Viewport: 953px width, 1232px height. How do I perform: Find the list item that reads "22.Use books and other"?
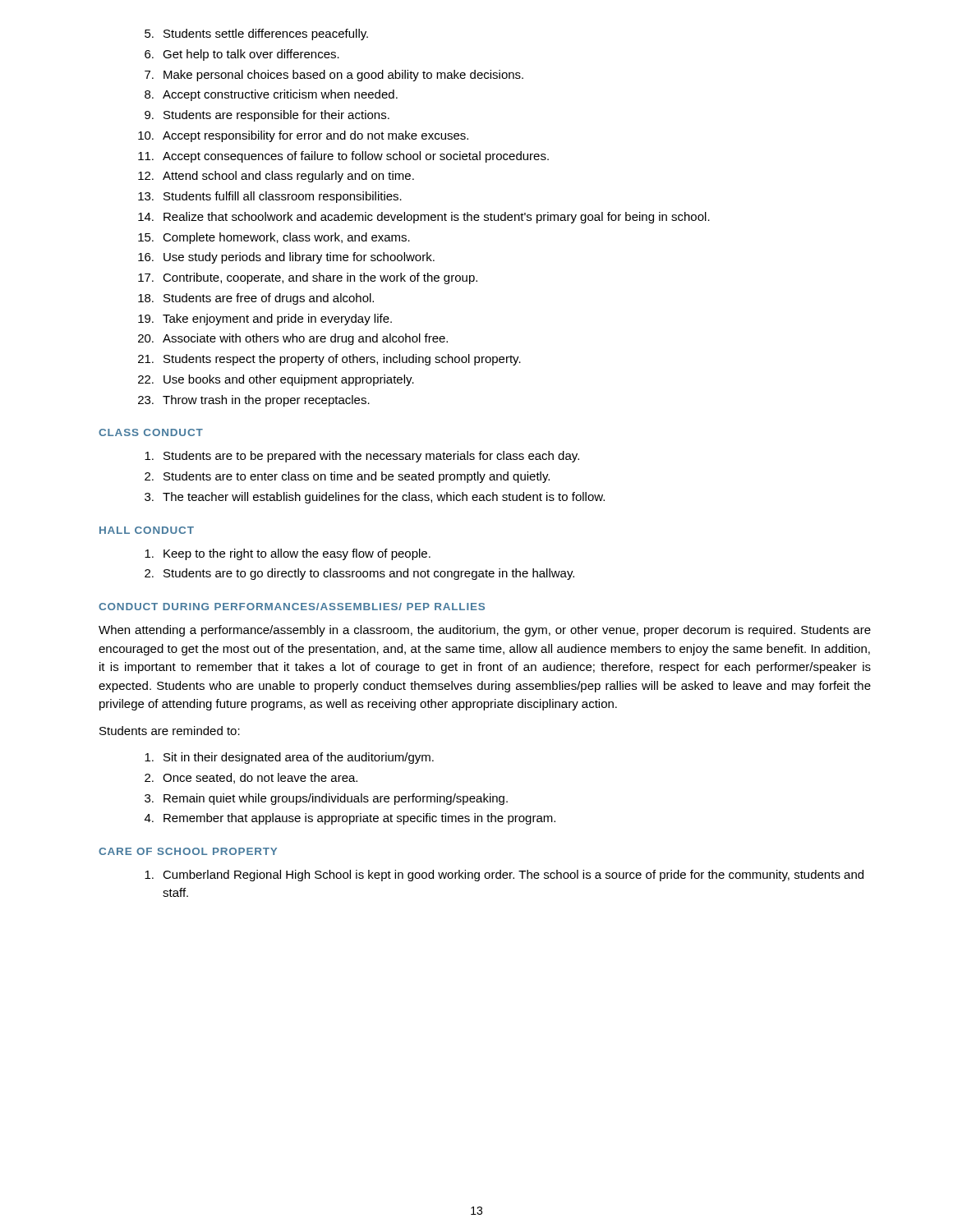point(276,380)
